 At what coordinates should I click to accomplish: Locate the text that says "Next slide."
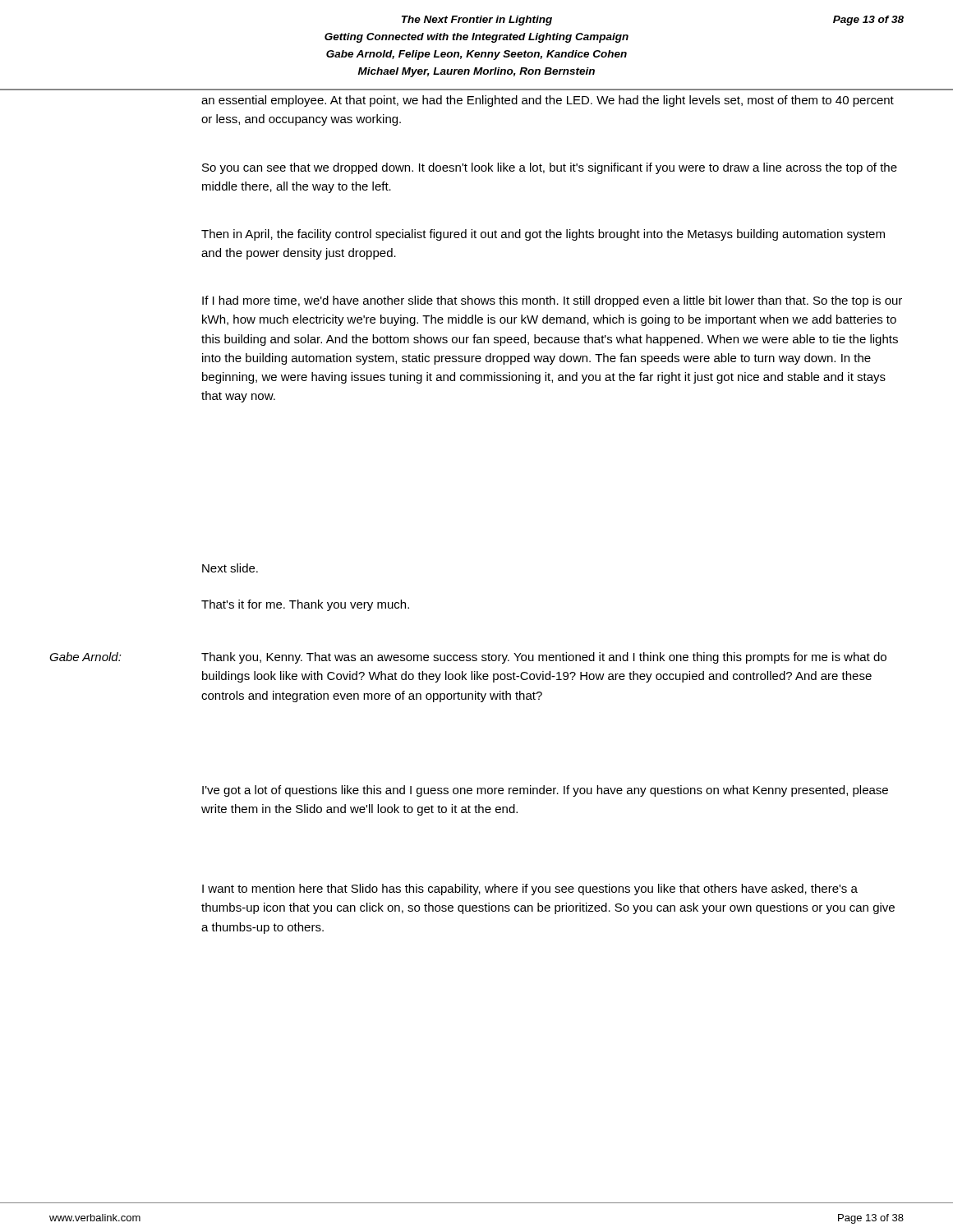[230, 568]
